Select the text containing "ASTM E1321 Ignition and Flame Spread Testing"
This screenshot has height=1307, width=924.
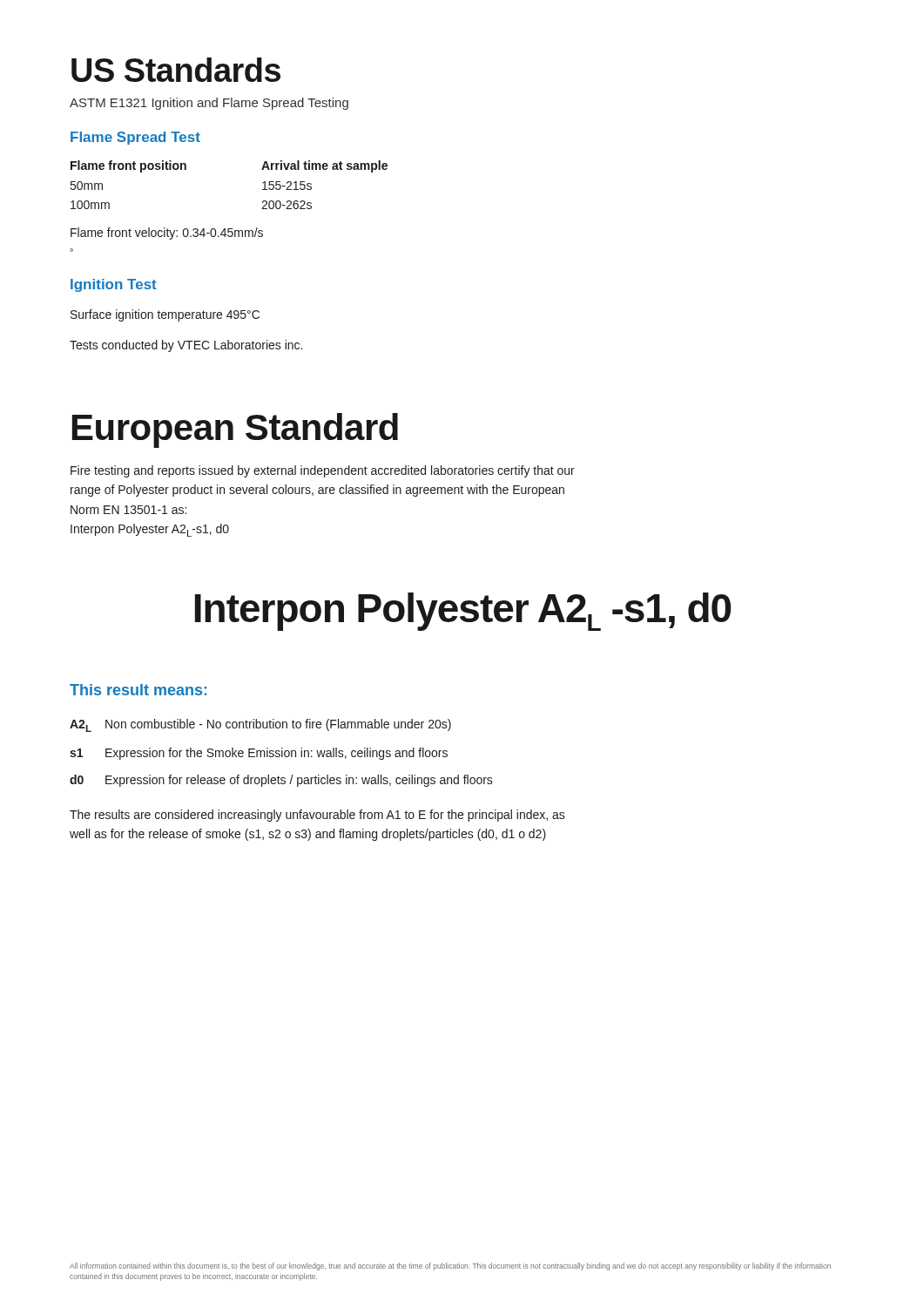209,104
